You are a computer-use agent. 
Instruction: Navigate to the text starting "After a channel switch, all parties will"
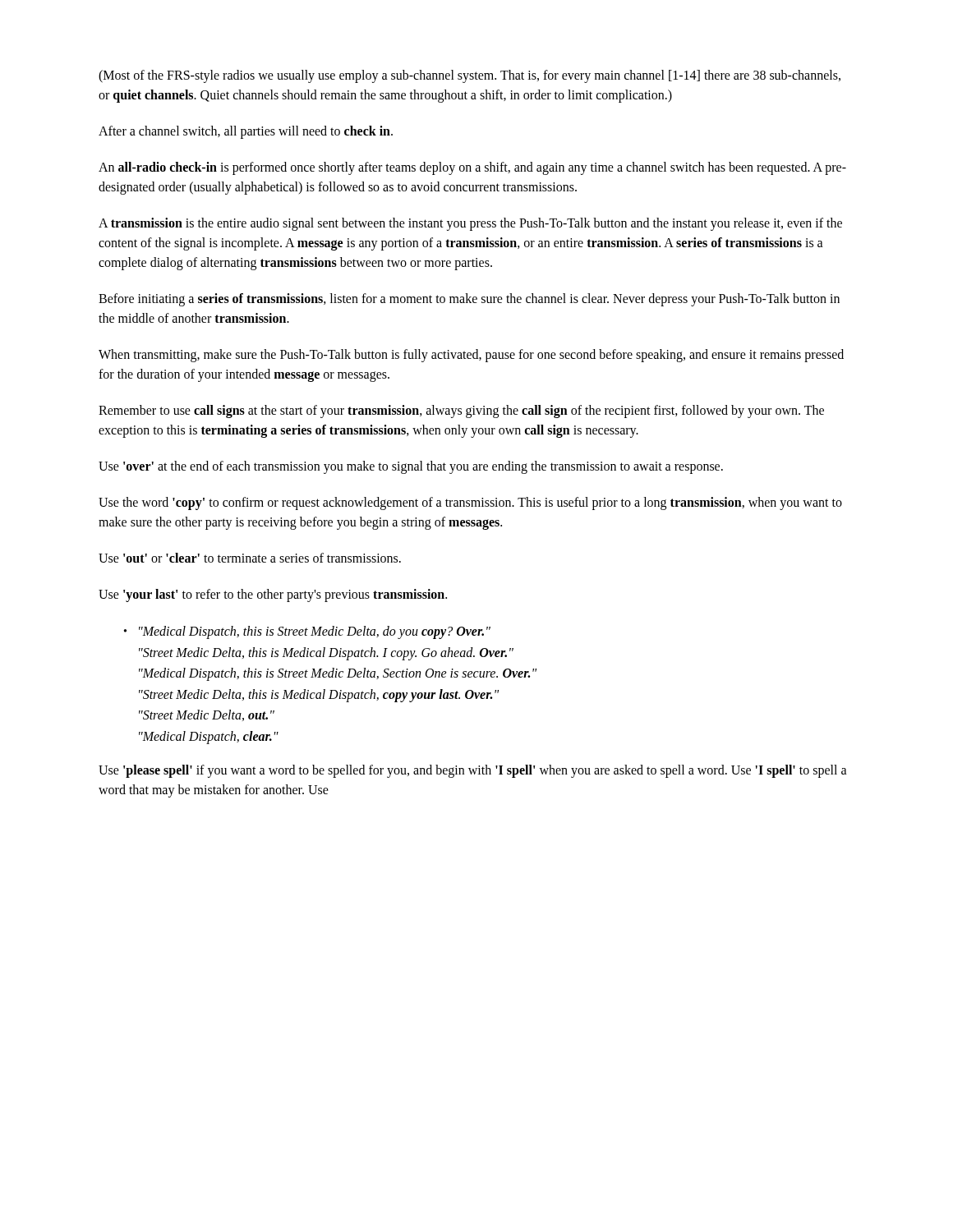pos(246,131)
